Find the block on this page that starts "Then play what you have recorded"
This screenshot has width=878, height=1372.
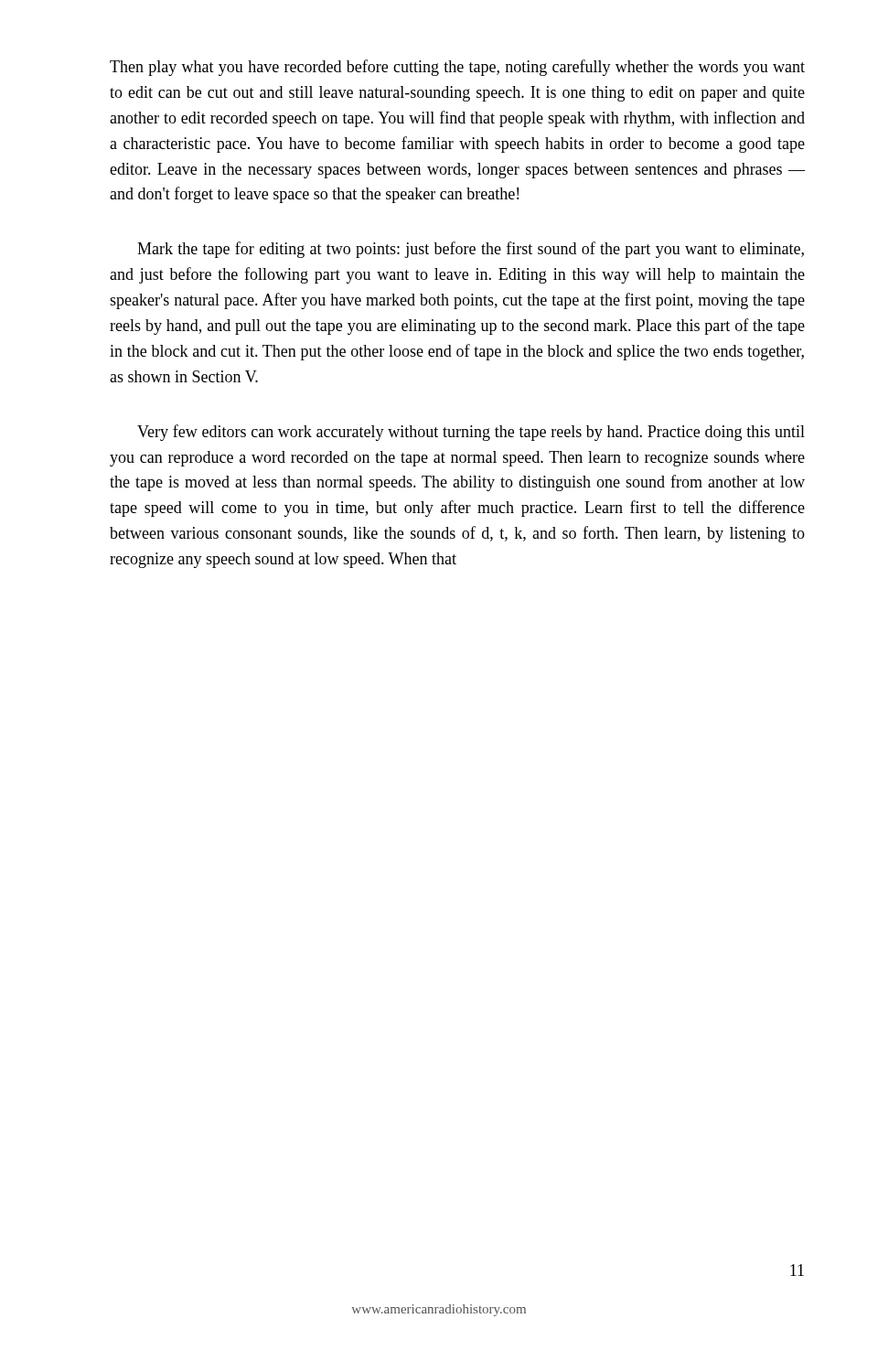coord(457,131)
